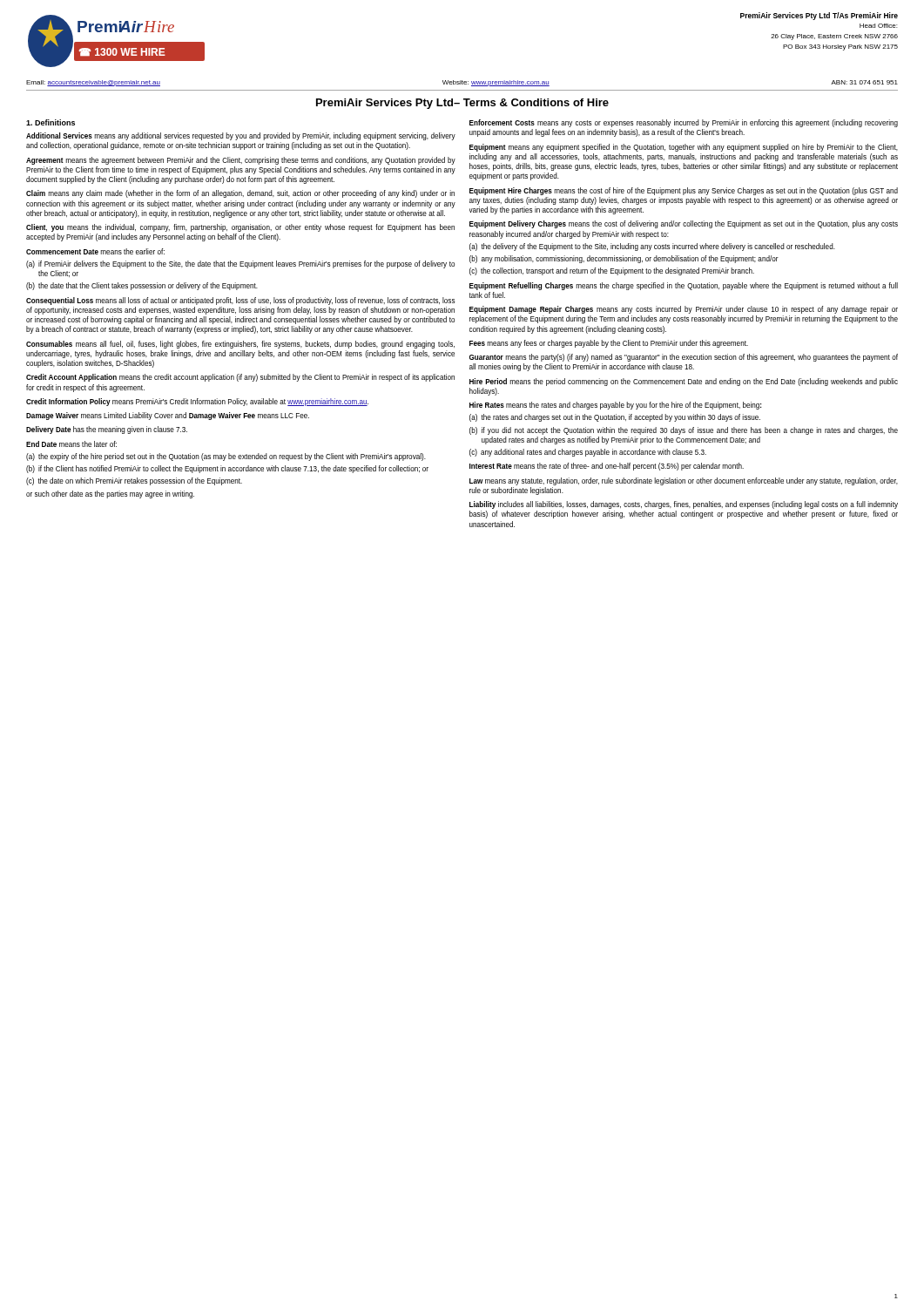
Task: Click on the list item that says "(c) any additional rates and charges payable"
Action: tap(588, 453)
